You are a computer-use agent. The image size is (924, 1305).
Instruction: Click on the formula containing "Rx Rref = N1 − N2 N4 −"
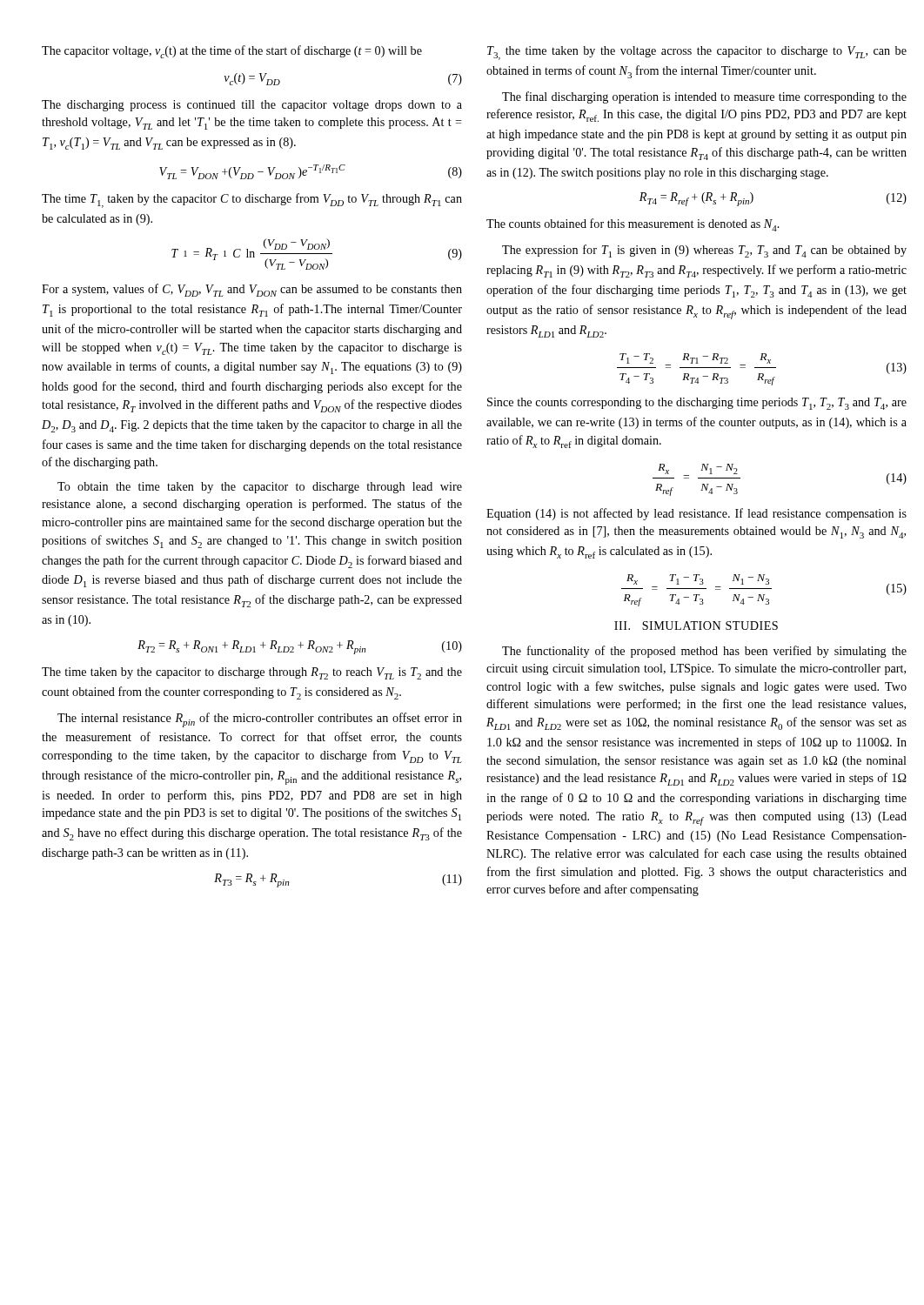click(697, 478)
